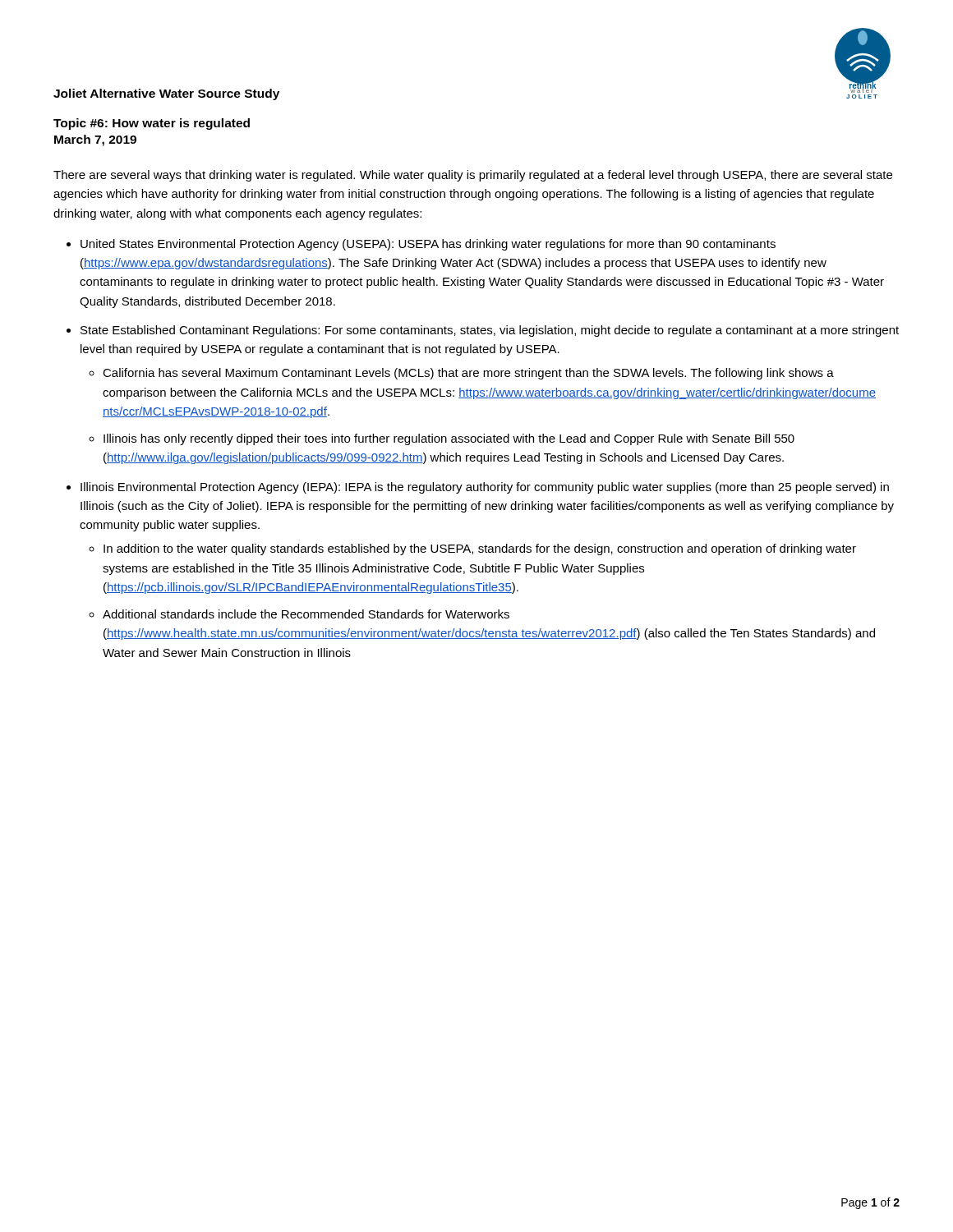The width and height of the screenshot is (953, 1232).
Task: Find the element starting "There are several ways that drinking"
Action: (x=473, y=194)
